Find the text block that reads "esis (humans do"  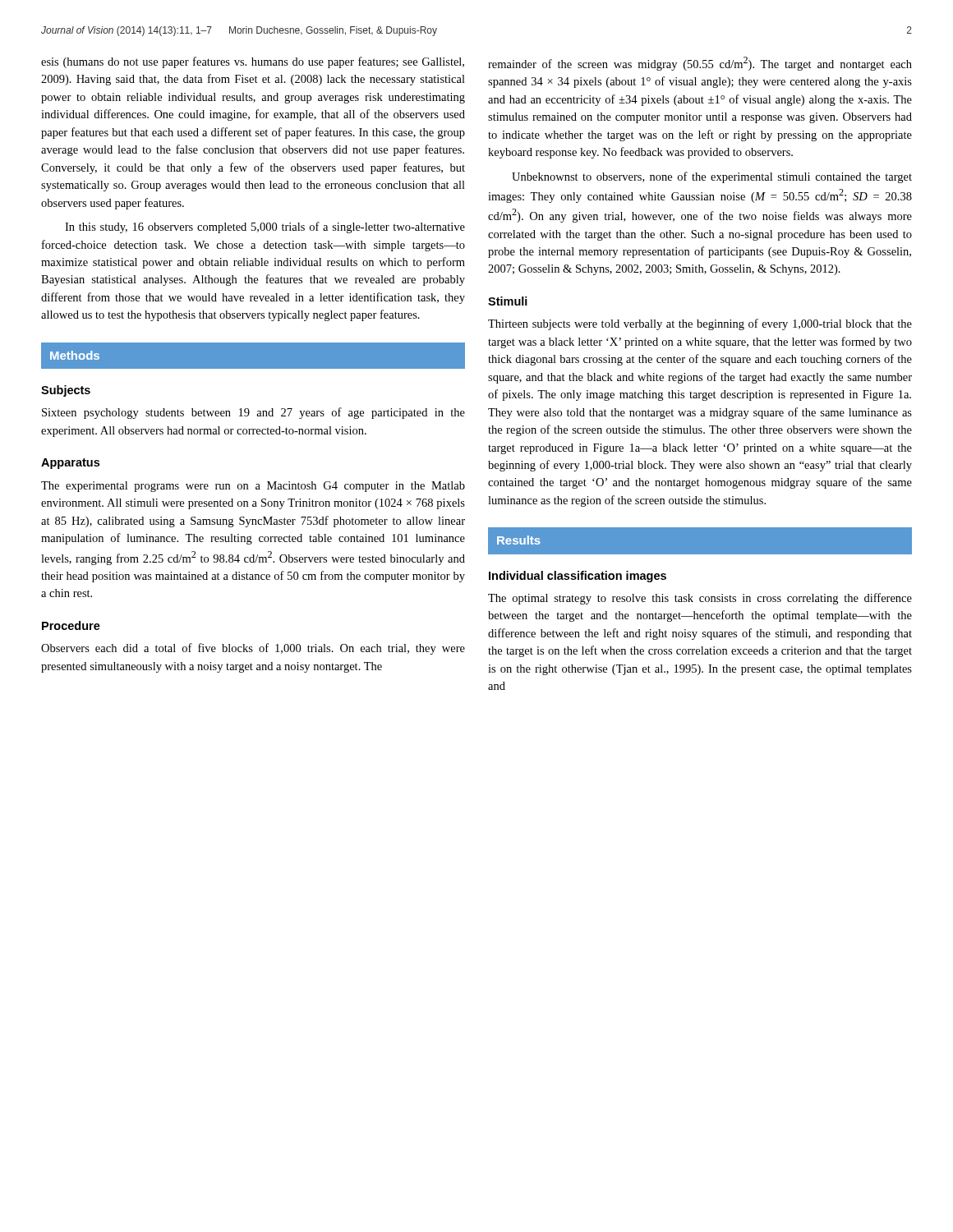point(253,133)
